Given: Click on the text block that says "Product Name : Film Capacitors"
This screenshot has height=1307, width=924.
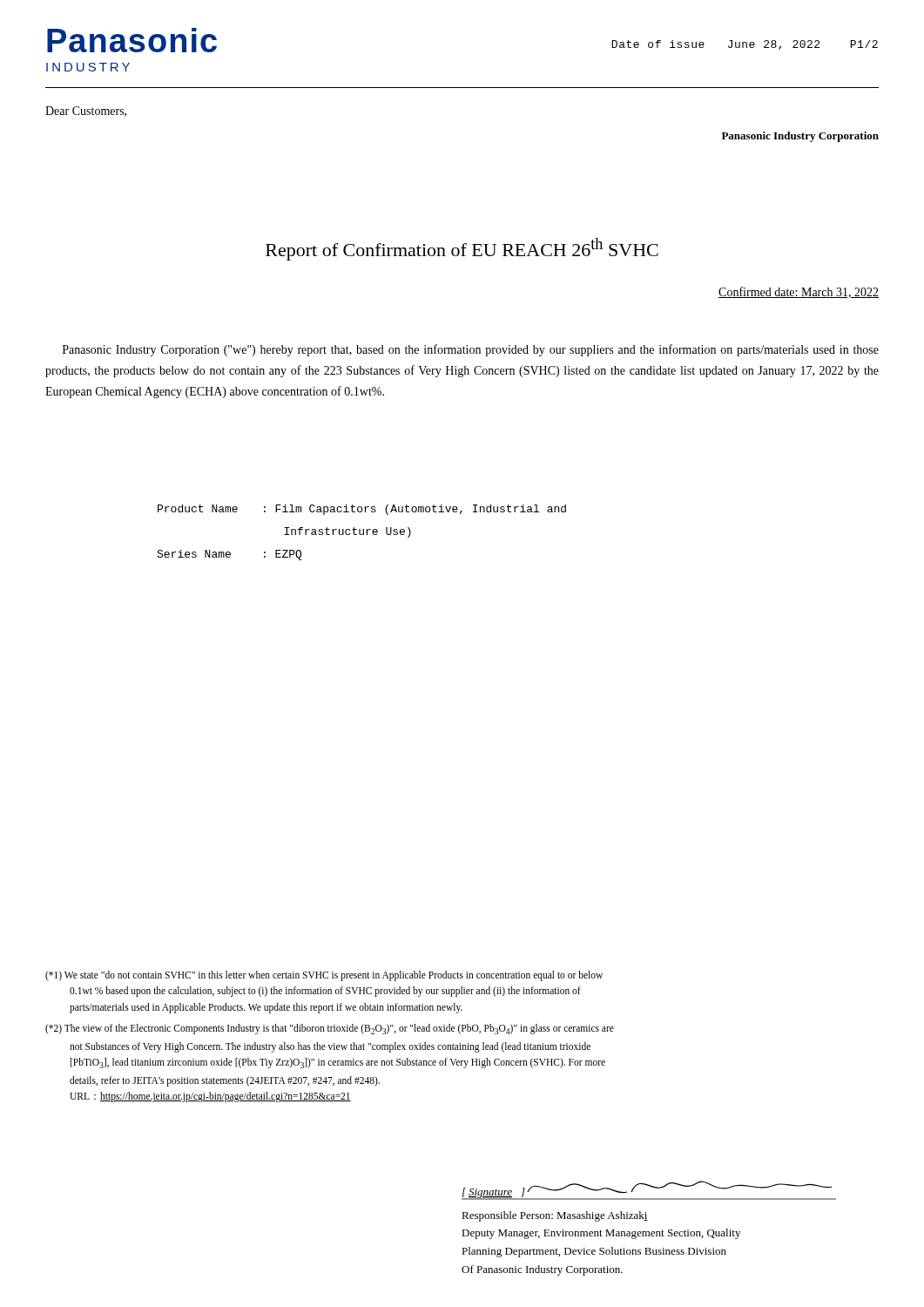Looking at the screenshot, I should click(365, 532).
